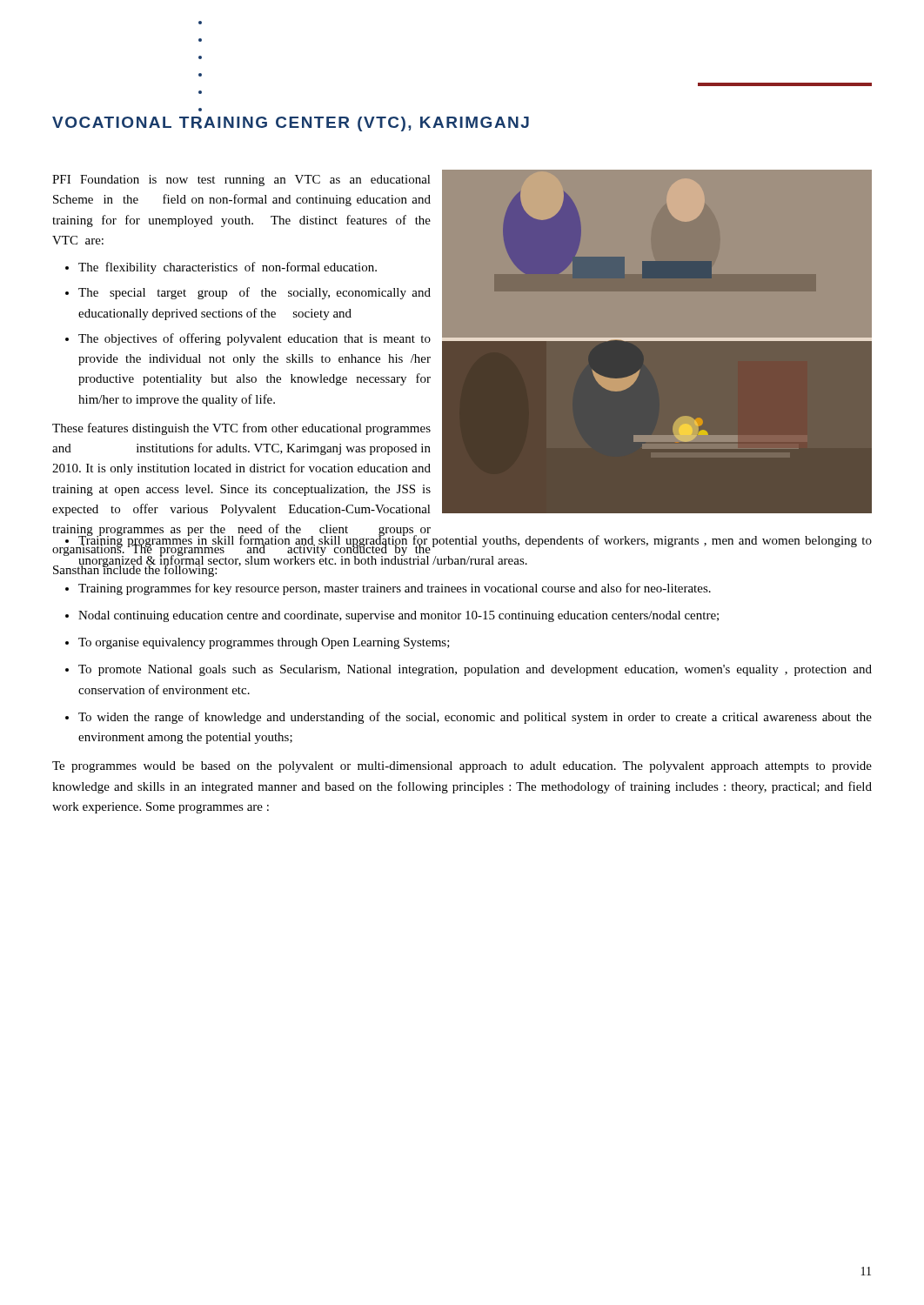Select the photo
This screenshot has width=924, height=1305.
pos(657,341)
